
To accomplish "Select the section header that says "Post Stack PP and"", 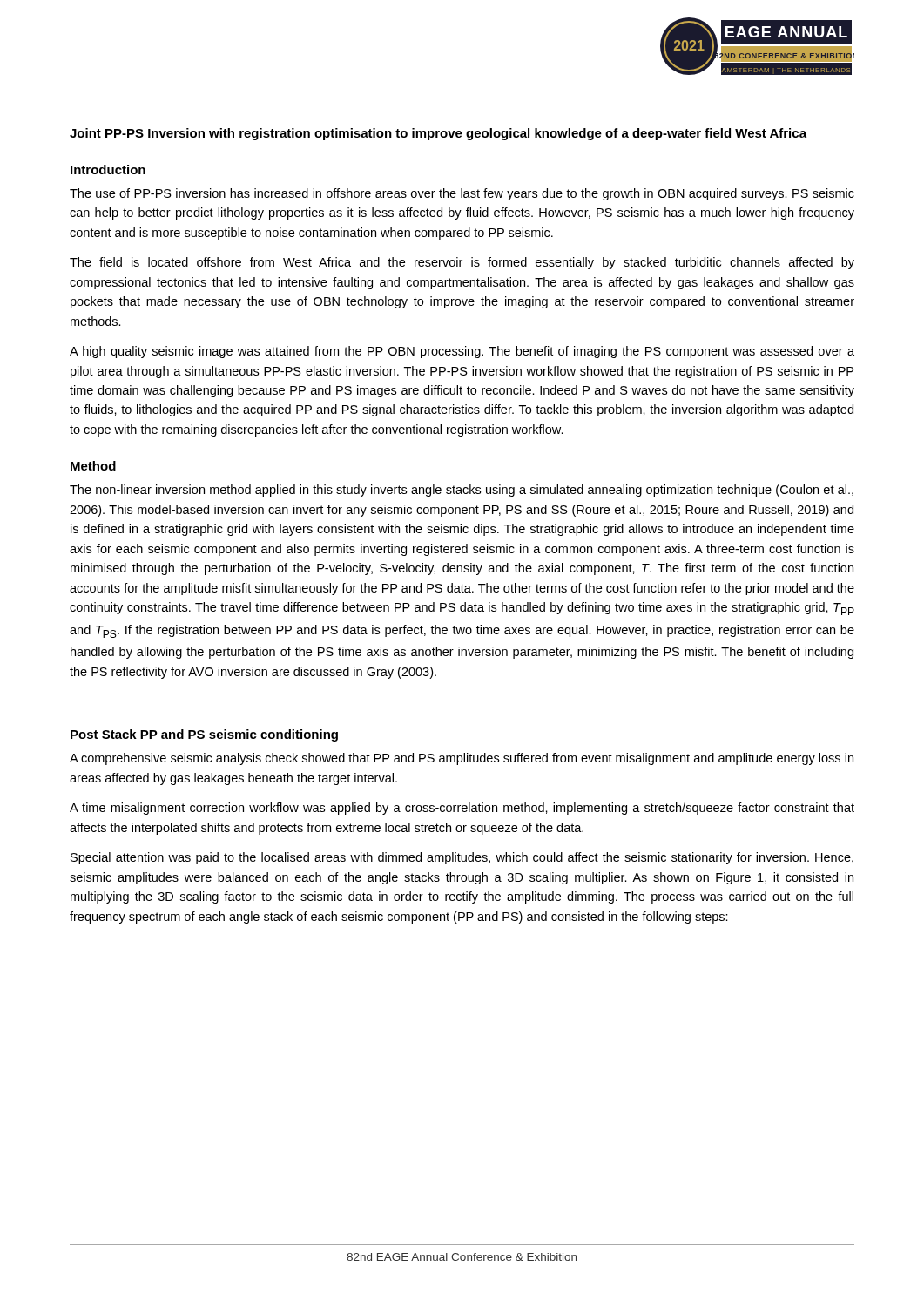I will coord(204,734).
